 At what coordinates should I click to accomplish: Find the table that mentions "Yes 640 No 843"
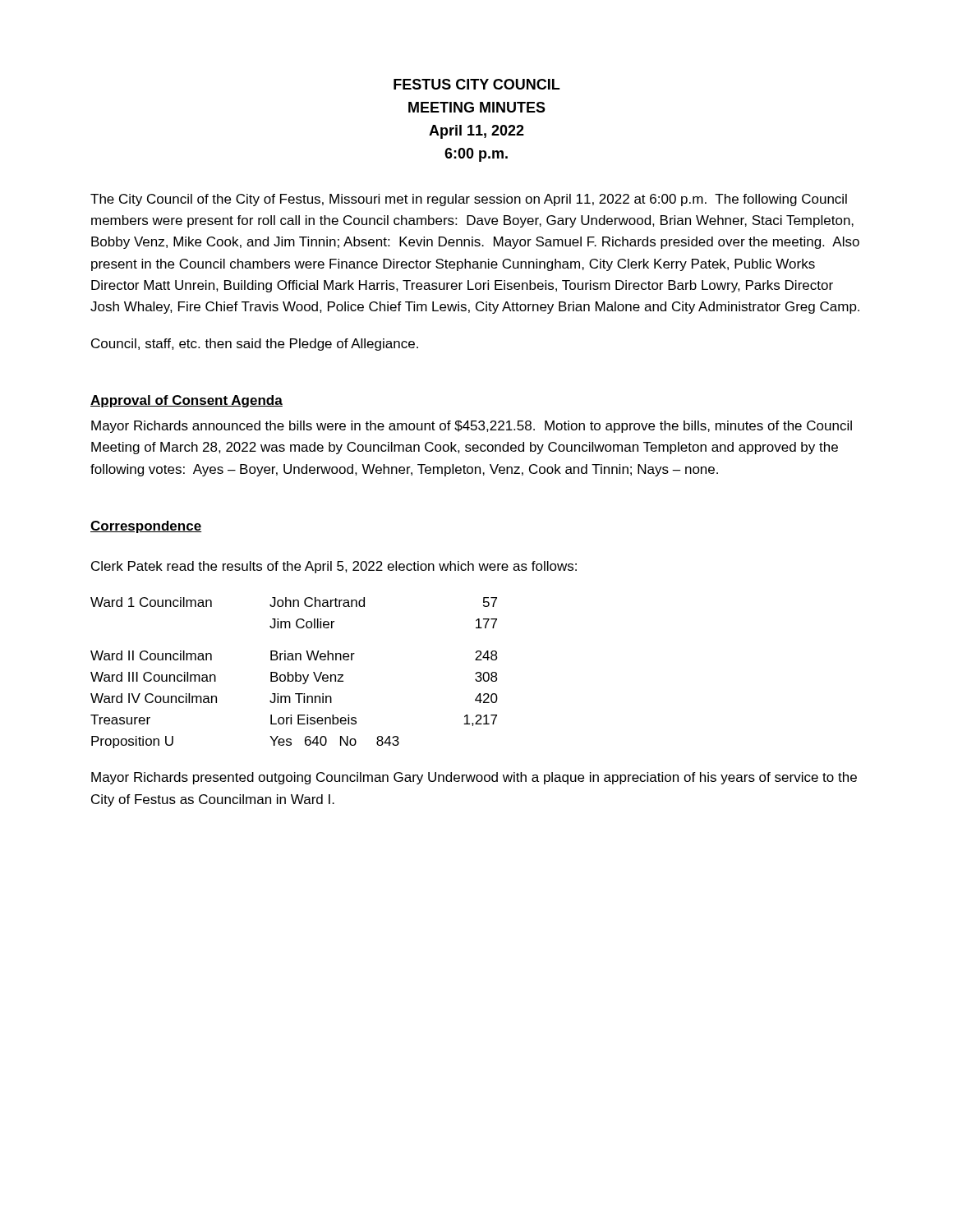(x=476, y=673)
